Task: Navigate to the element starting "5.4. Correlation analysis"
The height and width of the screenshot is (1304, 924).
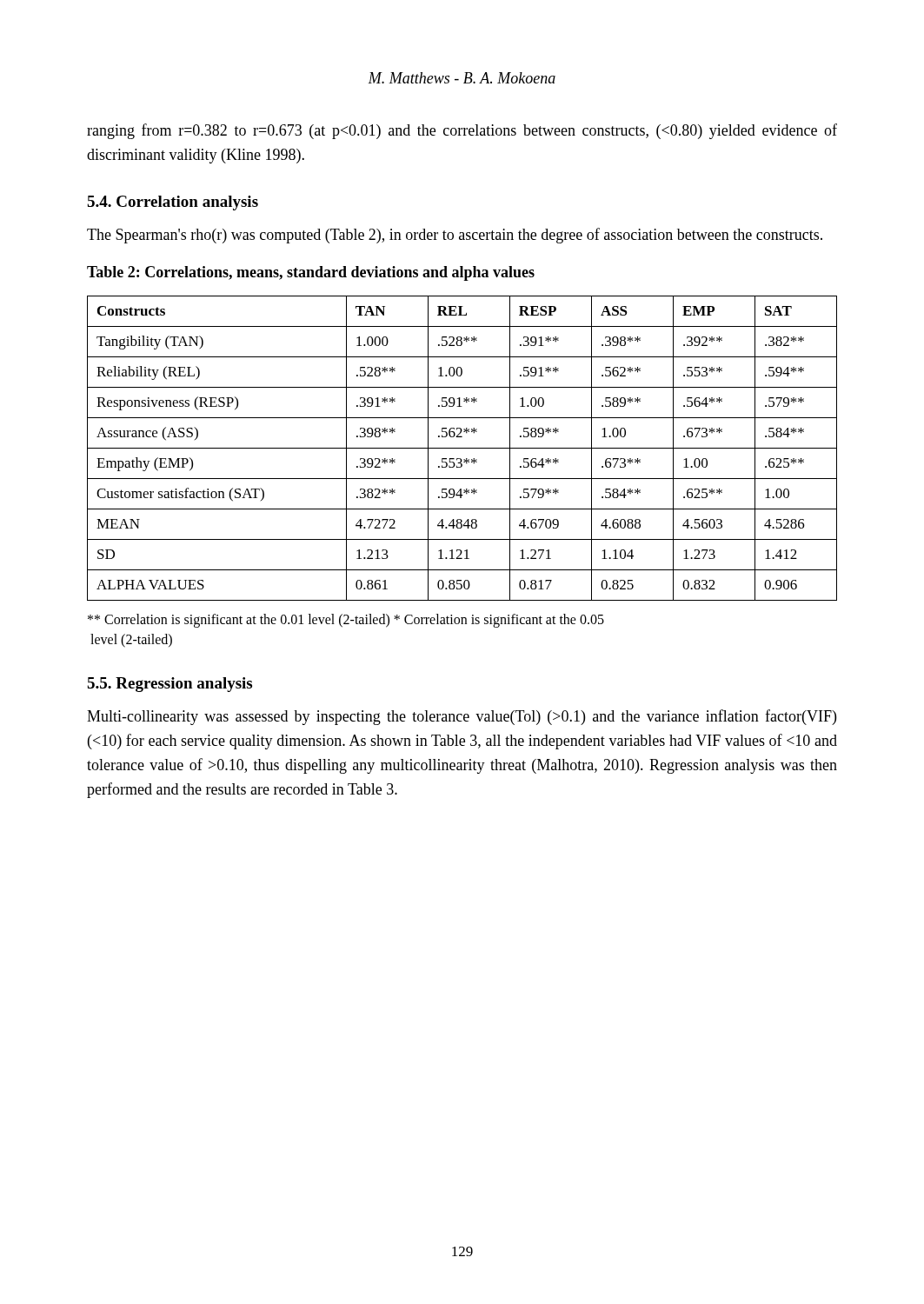Action: (173, 201)
